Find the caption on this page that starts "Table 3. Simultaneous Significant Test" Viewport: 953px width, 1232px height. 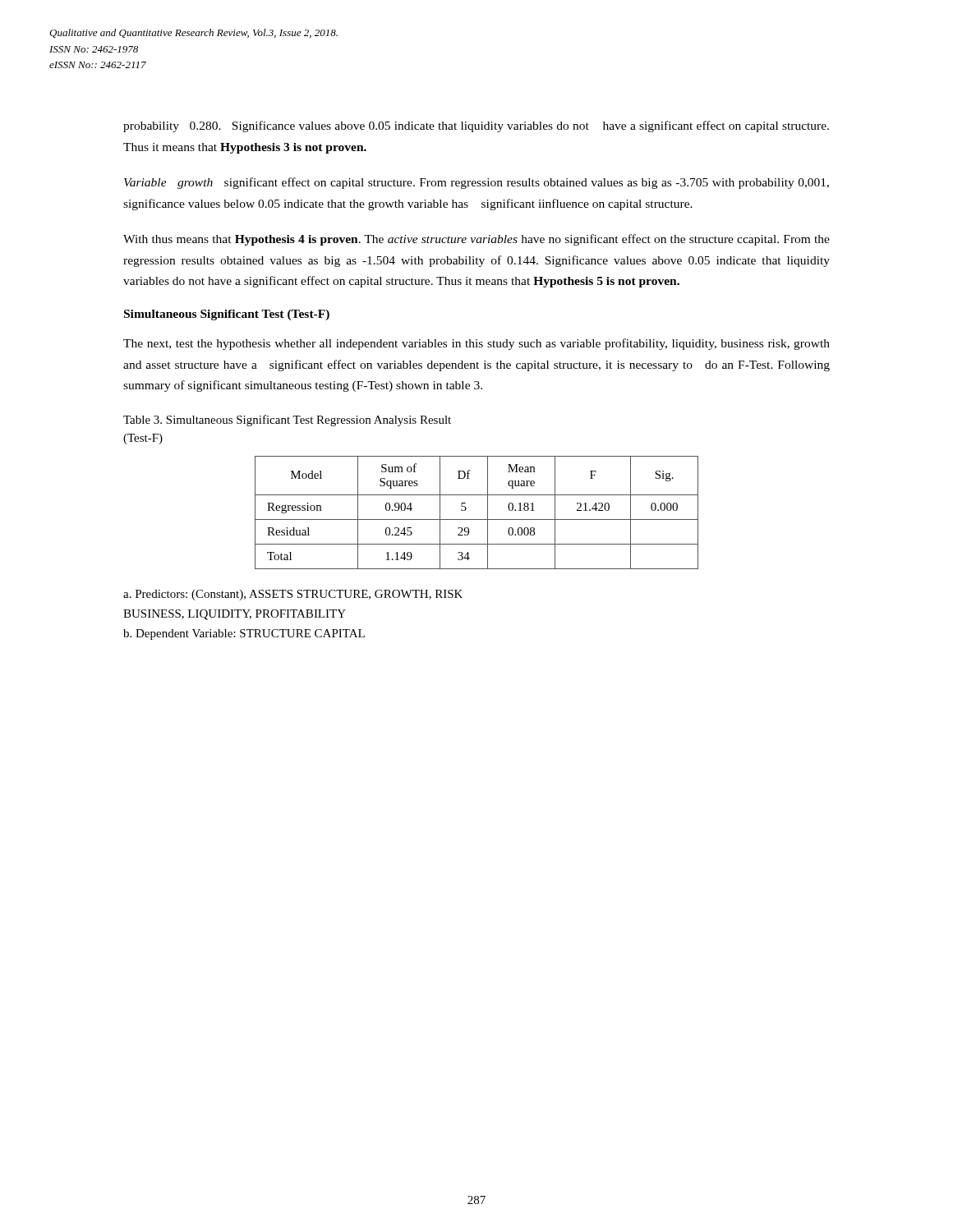point(287,429)
